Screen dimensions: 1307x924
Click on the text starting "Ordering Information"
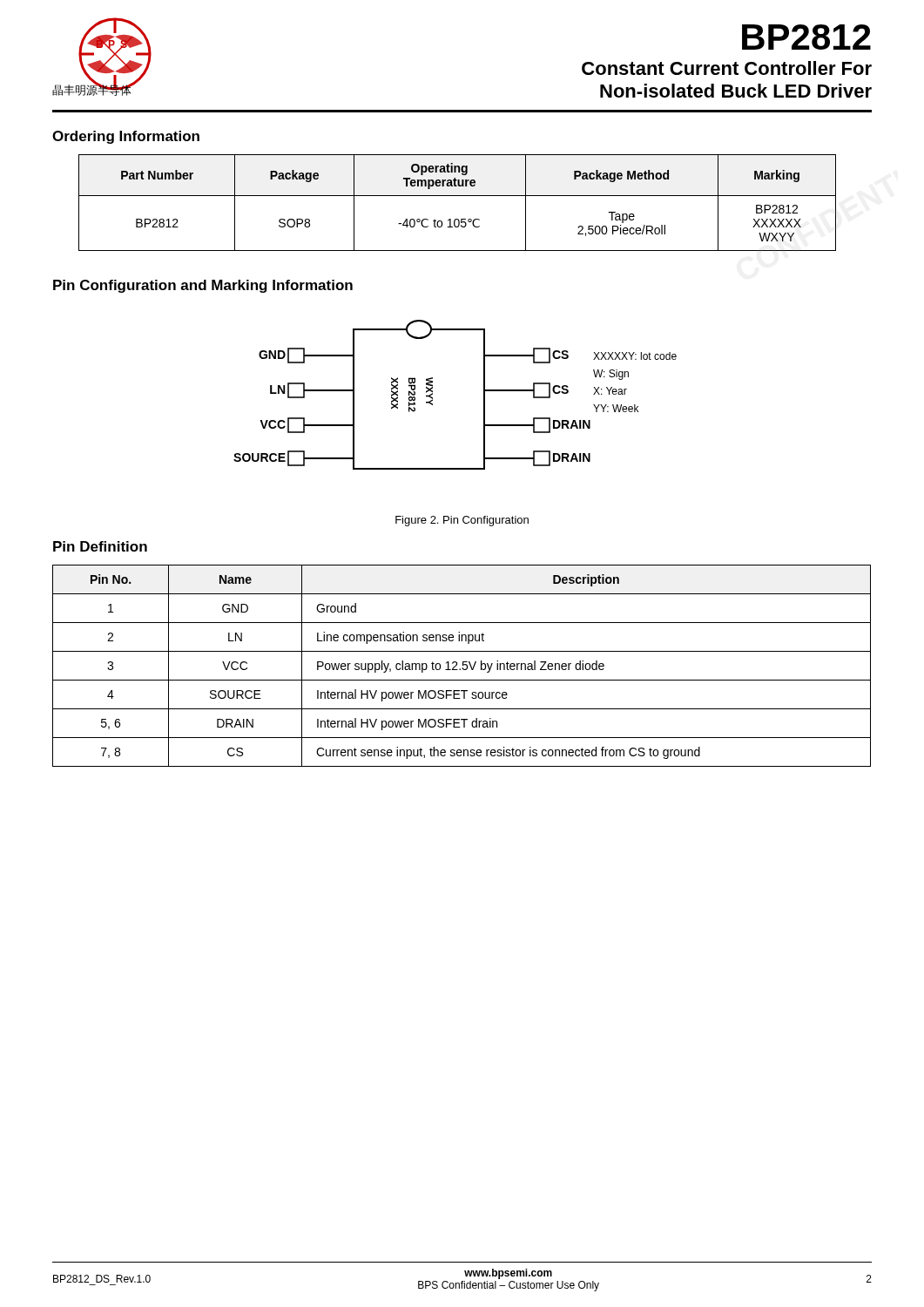pyautogui.click(x=126, y=137)
